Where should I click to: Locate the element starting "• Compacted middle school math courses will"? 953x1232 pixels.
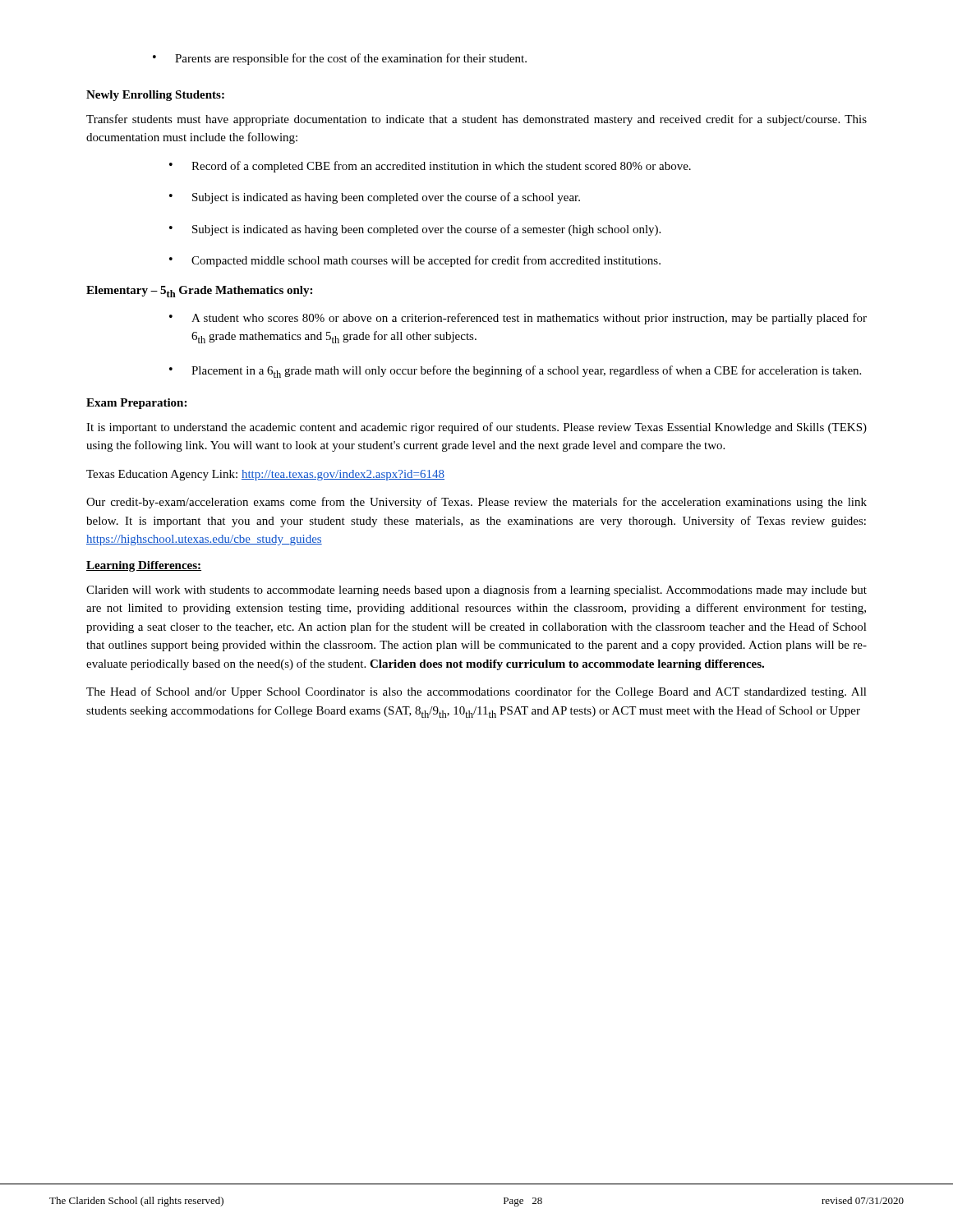coord(518,261)
